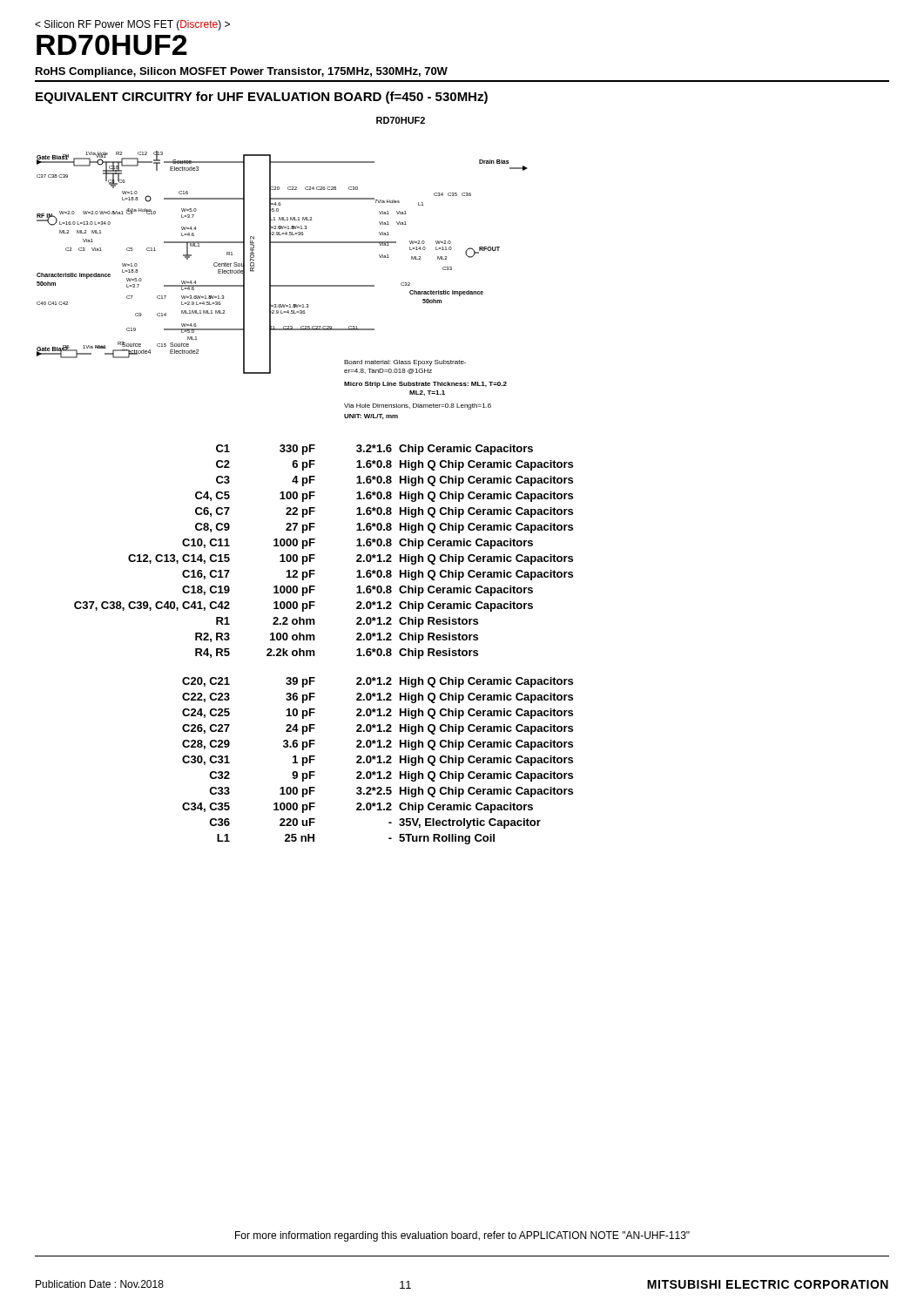Click the title
This screenshot has height=1307, width=924.
tap(111, 44)
